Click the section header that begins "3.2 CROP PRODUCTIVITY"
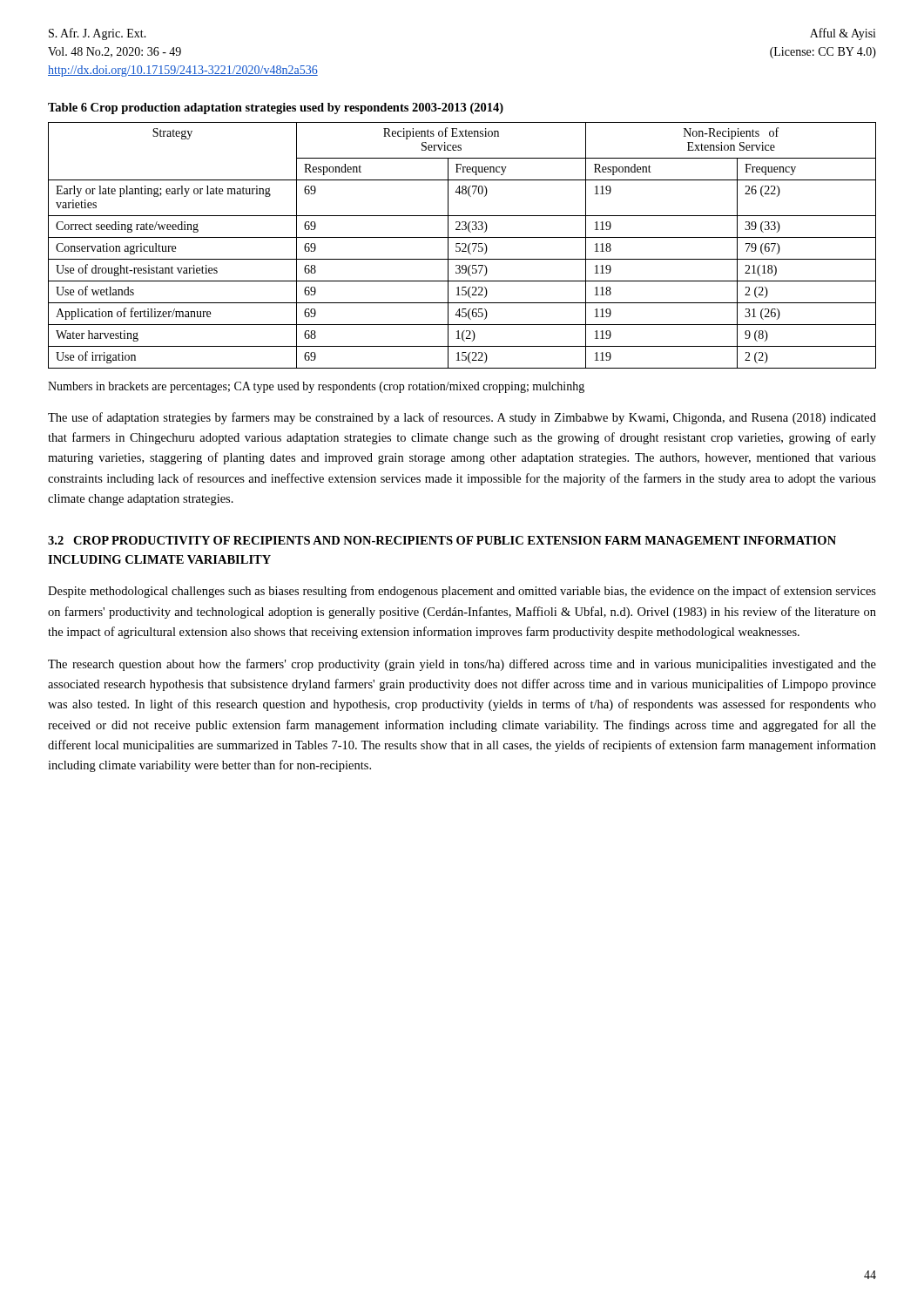The height and width of the screenshot is (1307, 924). [x=442, y=550]
